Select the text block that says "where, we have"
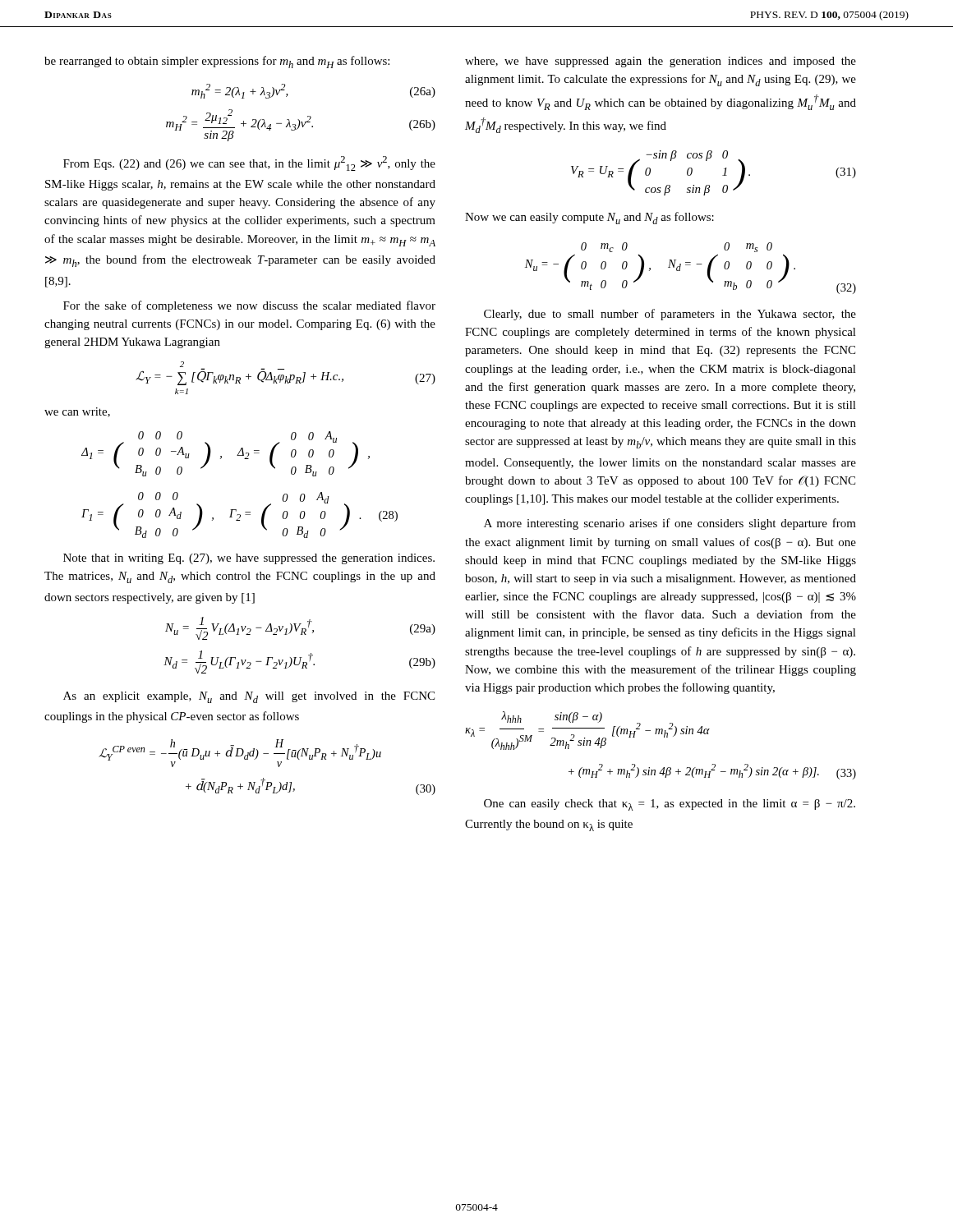Viewport: 953px width, 1232px height. 661,95
